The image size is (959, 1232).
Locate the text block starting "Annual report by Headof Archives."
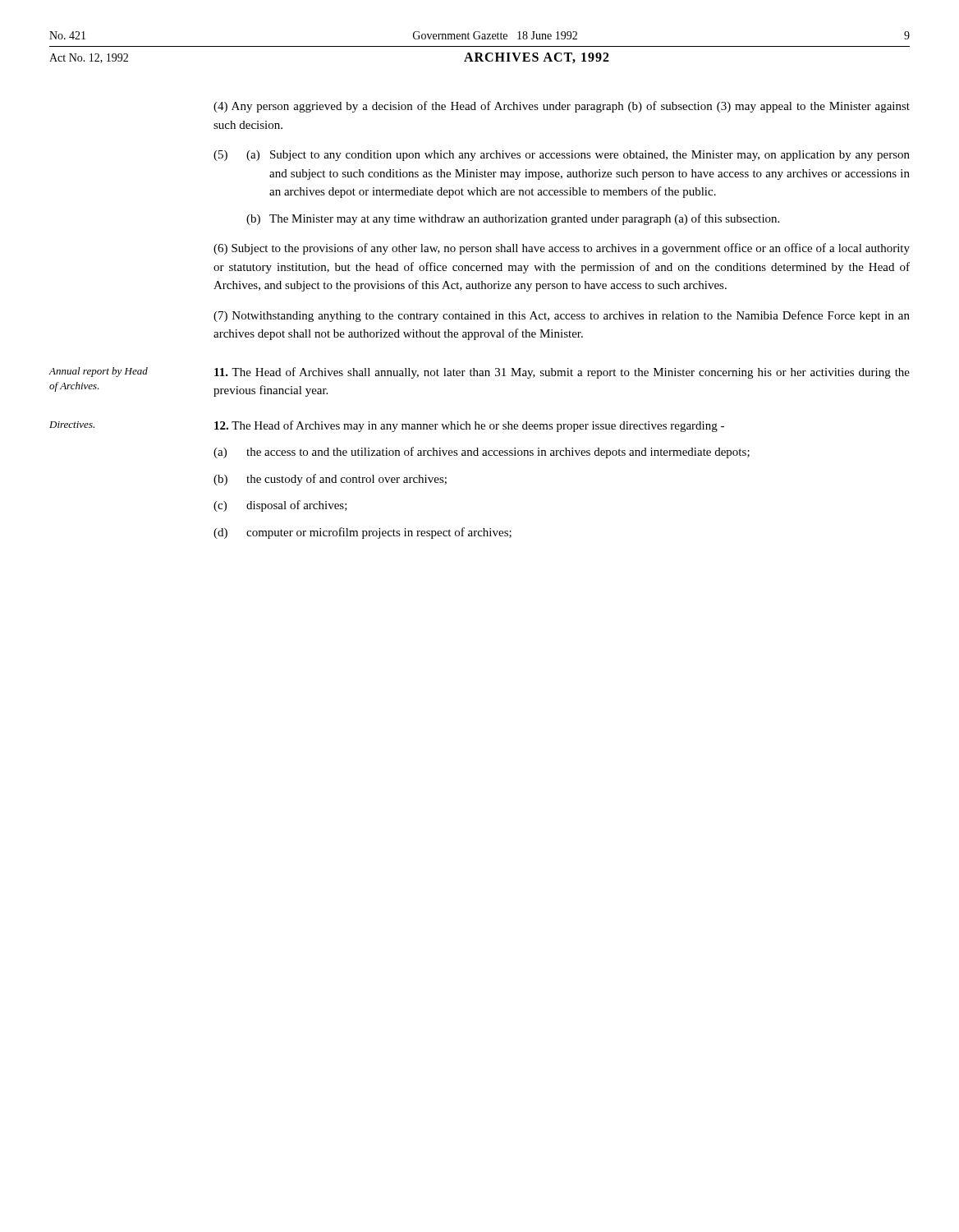480,381
